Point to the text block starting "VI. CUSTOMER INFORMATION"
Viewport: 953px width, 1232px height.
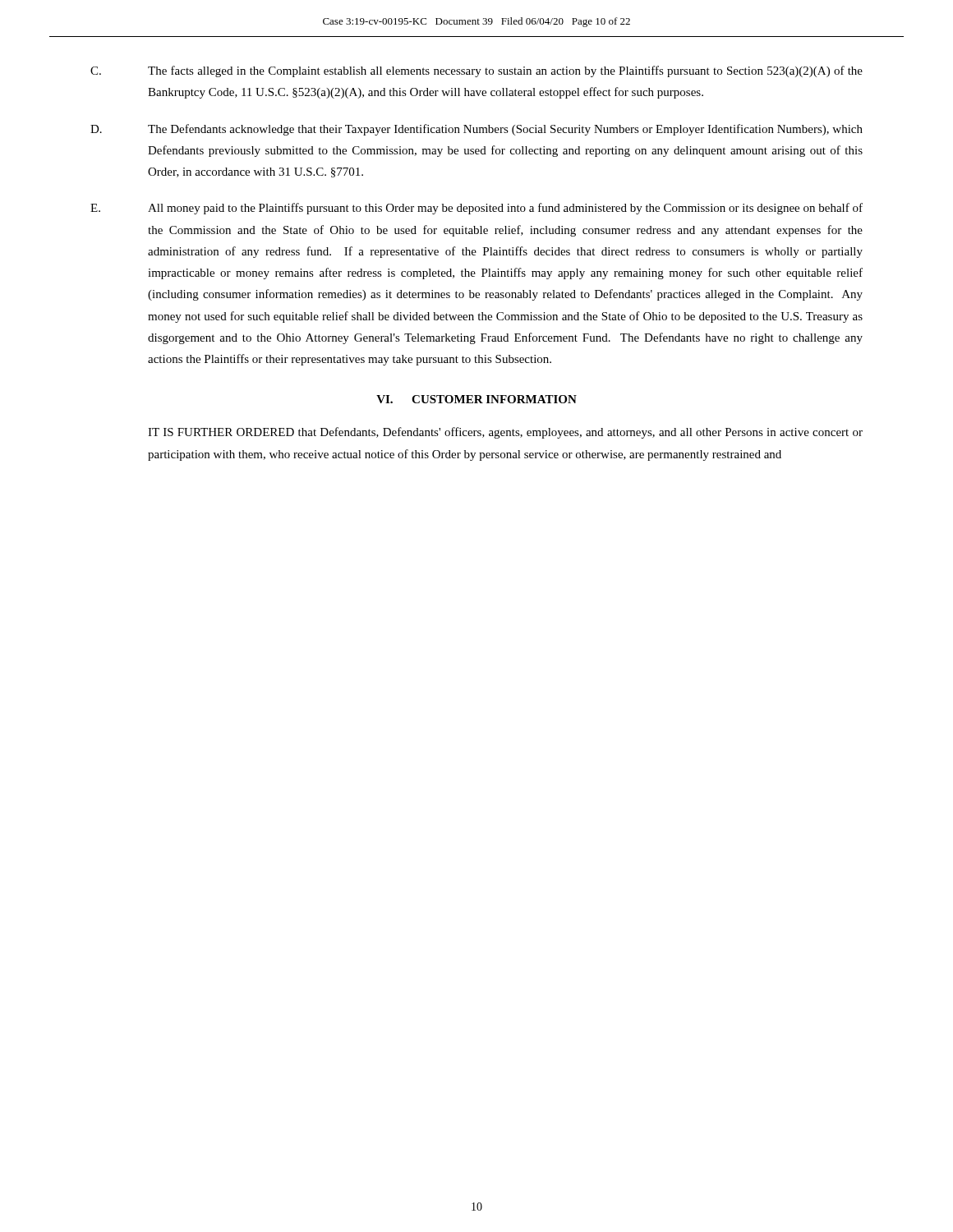(476, 399)
